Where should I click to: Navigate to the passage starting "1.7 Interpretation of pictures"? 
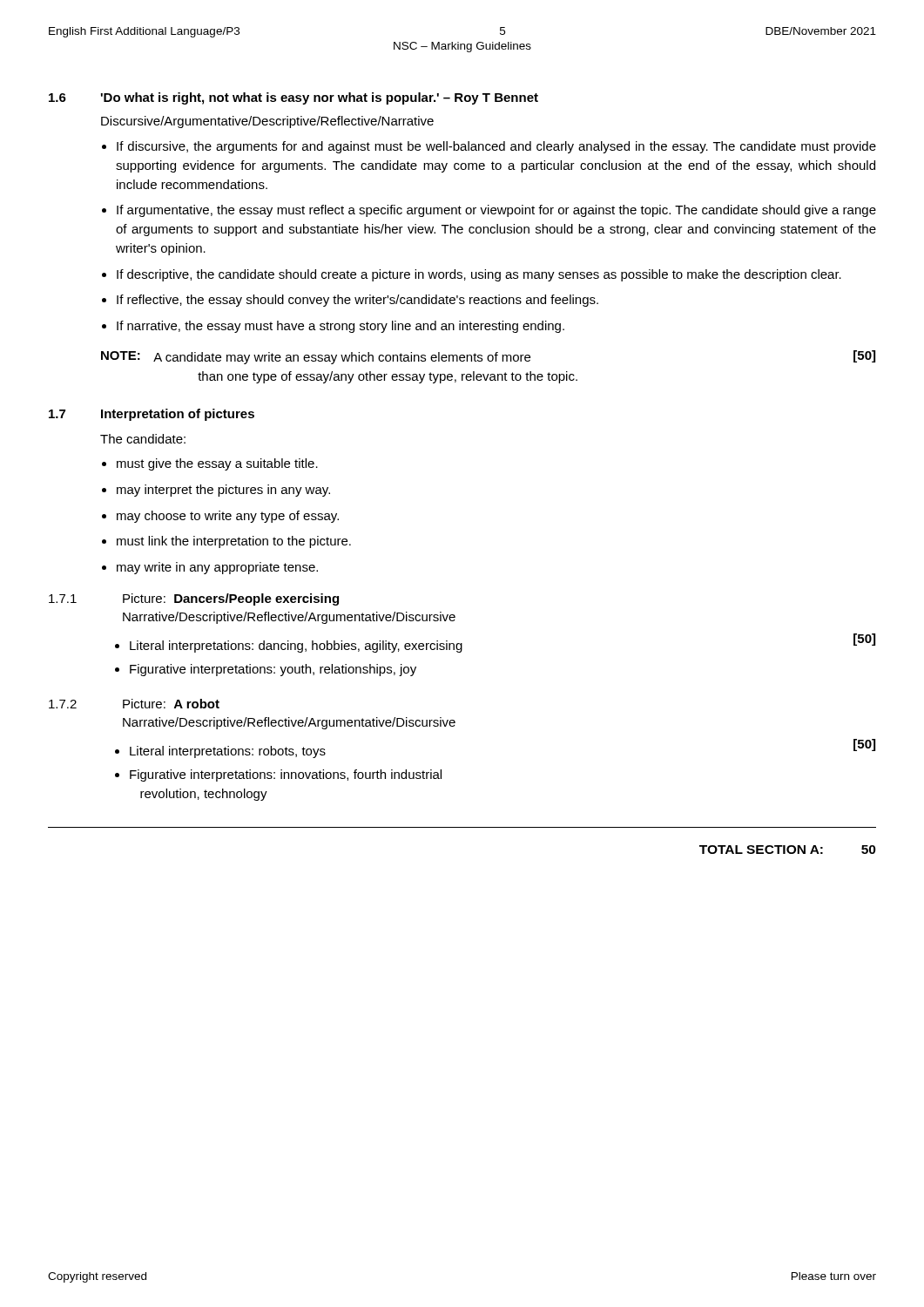pyautogui.click(x=152, y=415)
